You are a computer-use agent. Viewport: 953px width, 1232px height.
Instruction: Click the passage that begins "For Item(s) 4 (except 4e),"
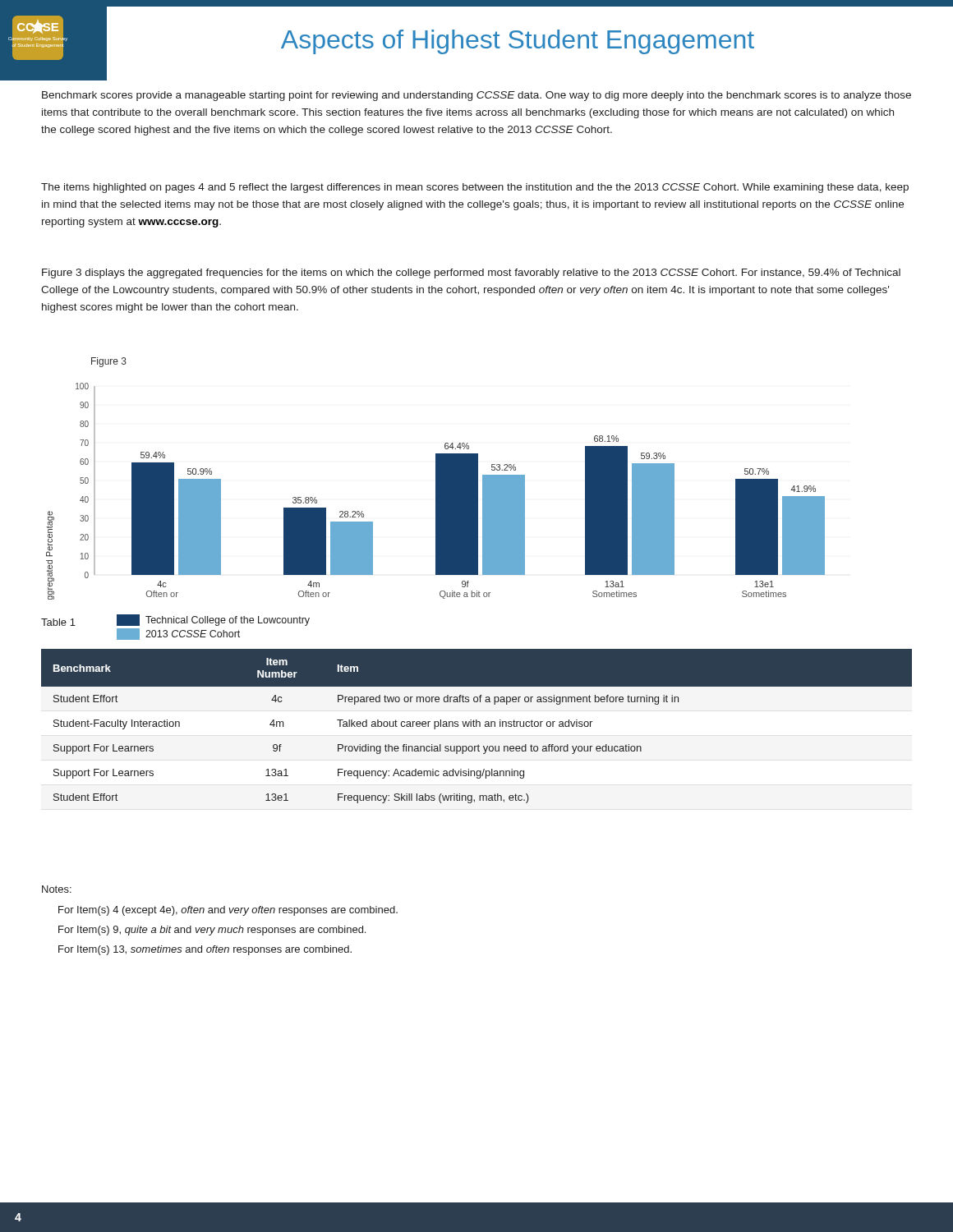pyautogui.click(x=228, y=910)
